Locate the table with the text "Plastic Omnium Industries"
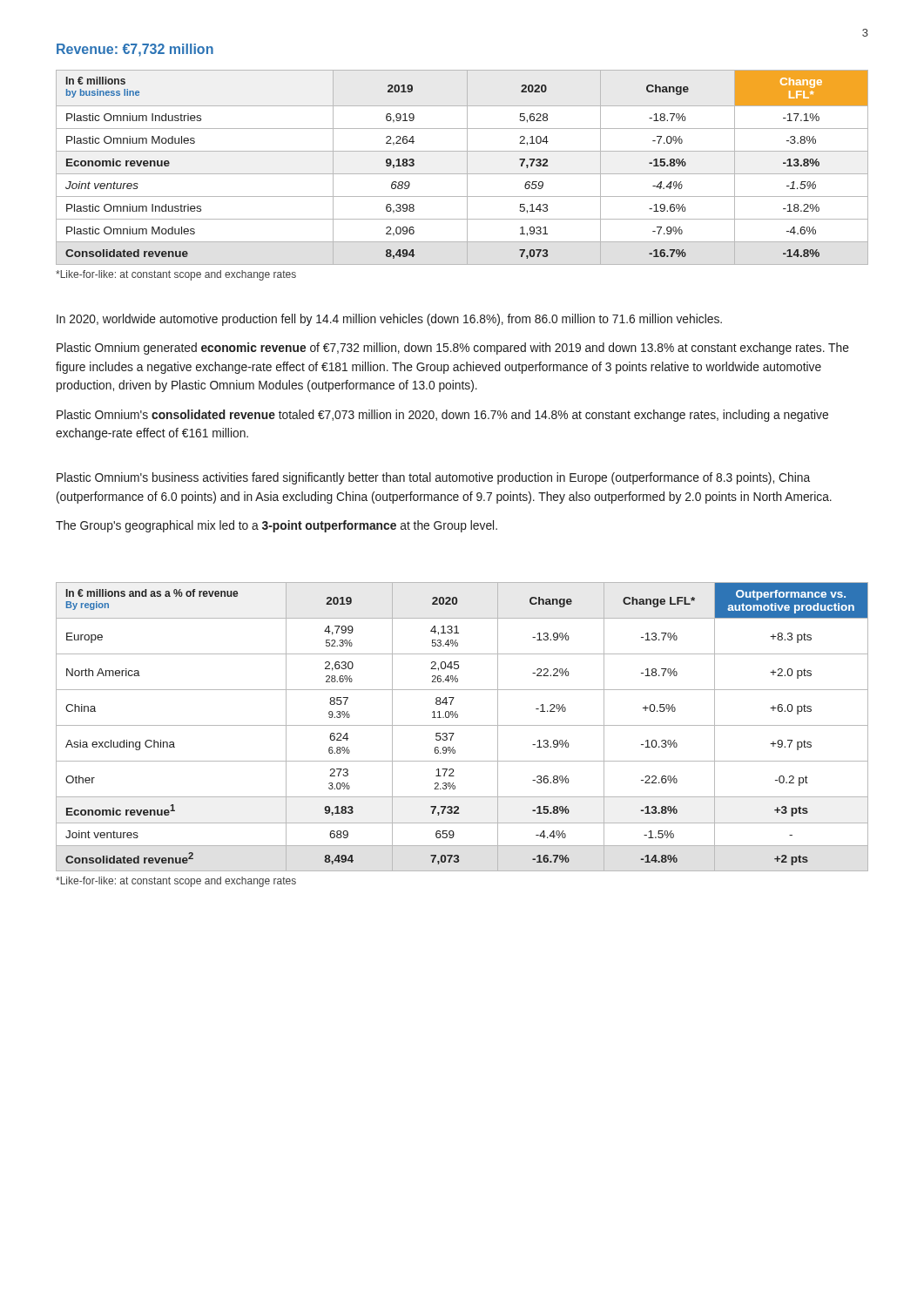The image size is (924, 1307). (x=462, y=167)
